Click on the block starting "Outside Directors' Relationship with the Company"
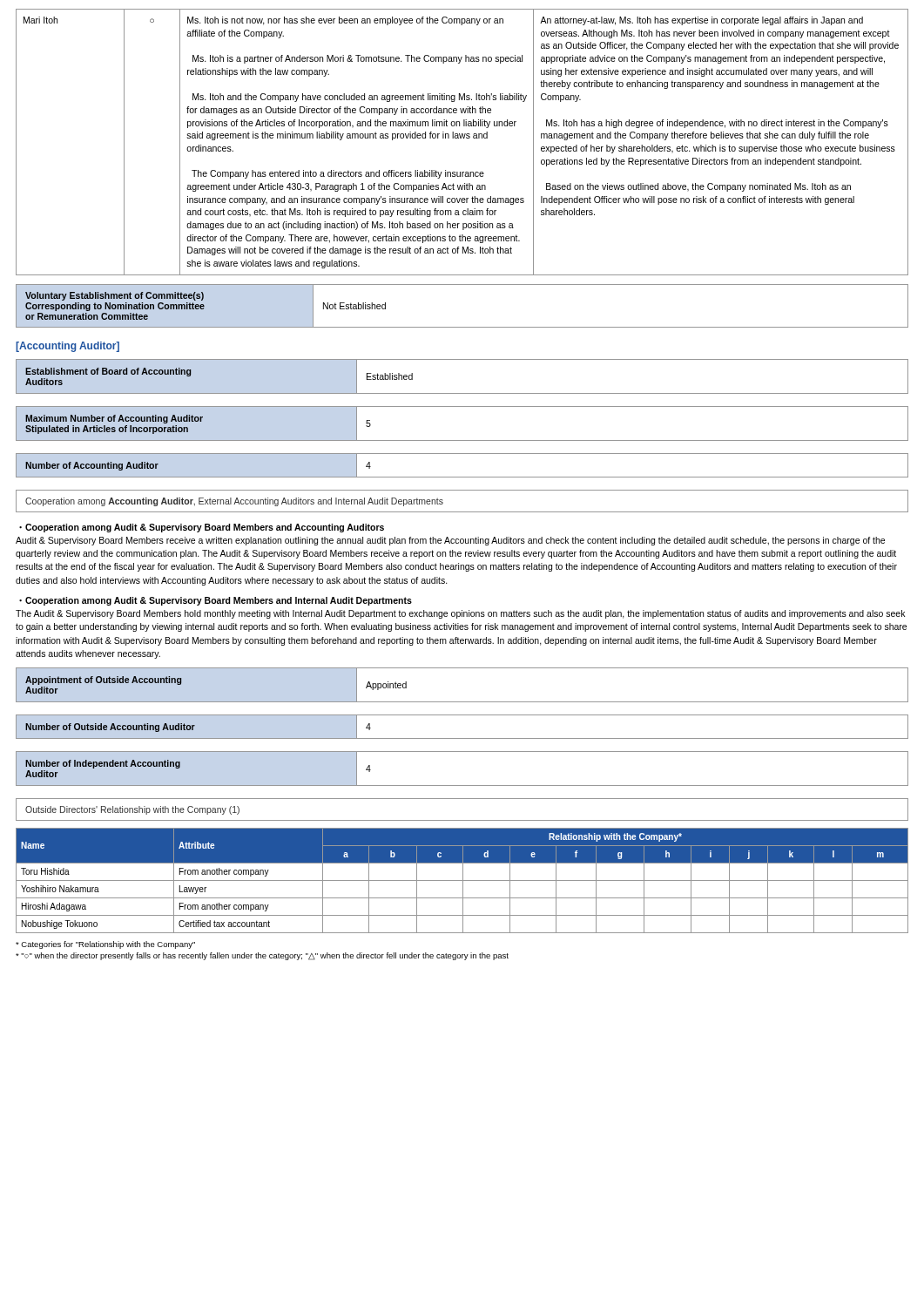This screenshot has height=1307, width=924. [462, 809]
